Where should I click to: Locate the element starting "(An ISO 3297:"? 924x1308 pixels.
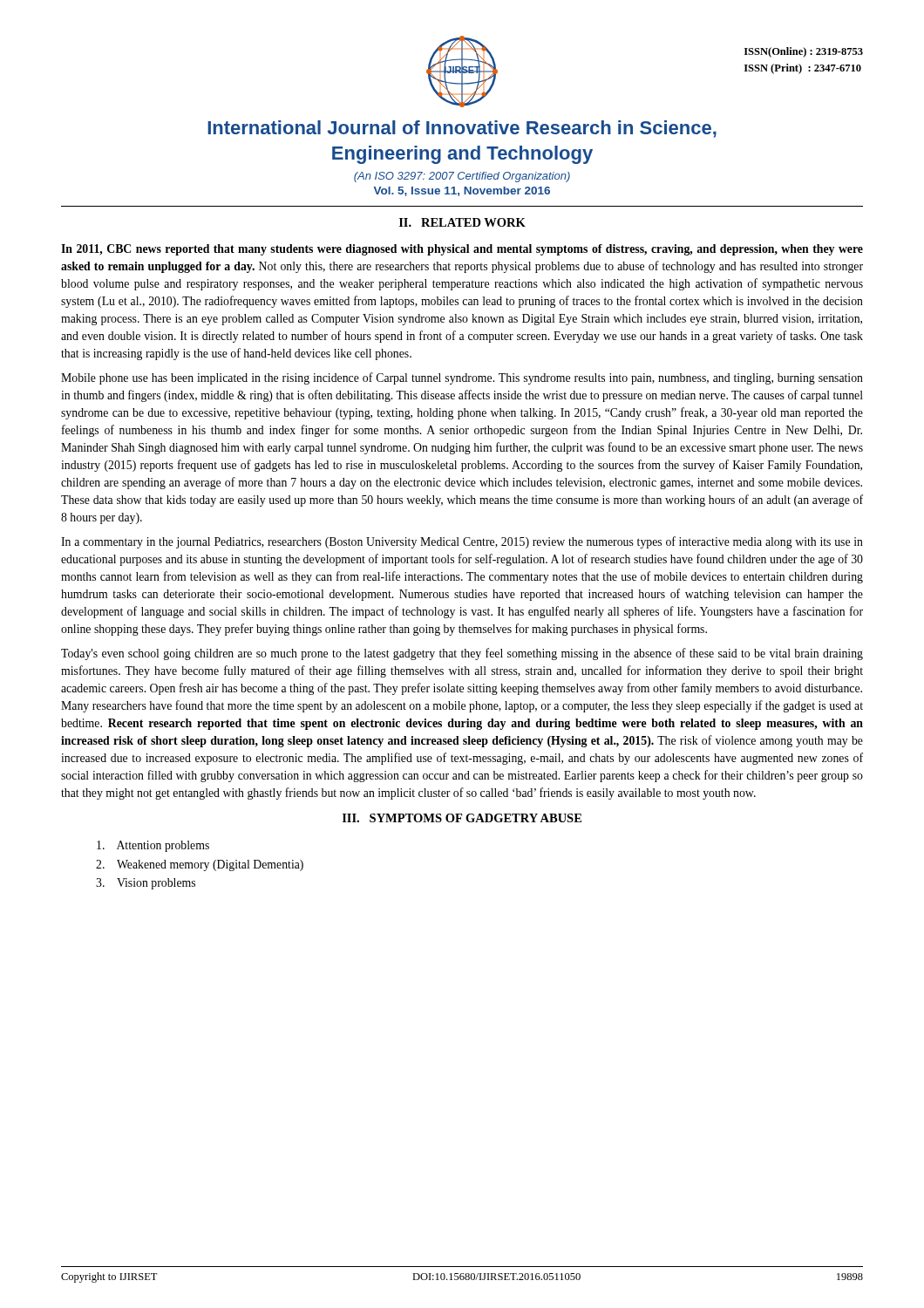[x=462, y=176]
